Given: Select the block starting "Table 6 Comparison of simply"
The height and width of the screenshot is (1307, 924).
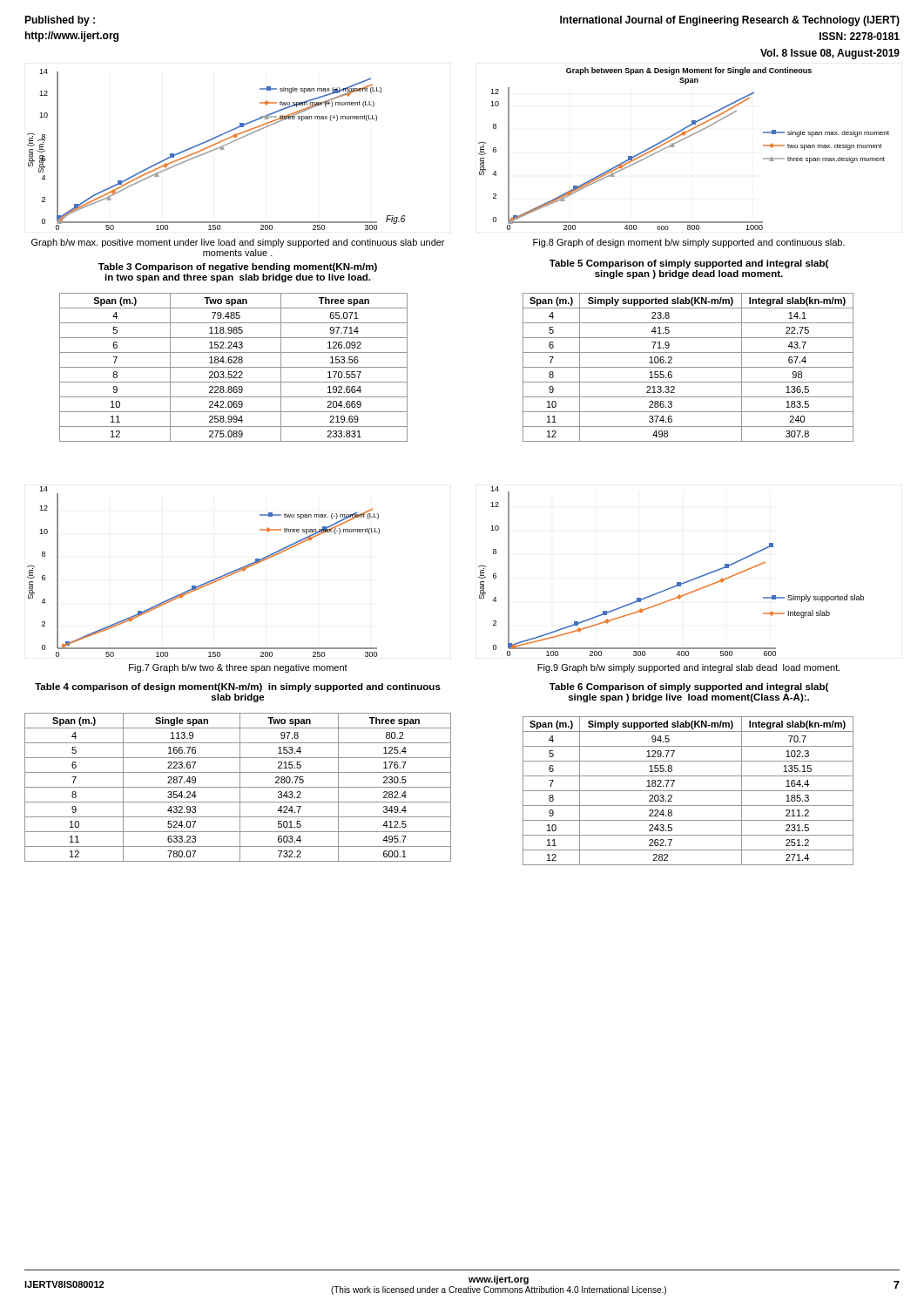Looking at the screenshot, I should coord(689,692).
